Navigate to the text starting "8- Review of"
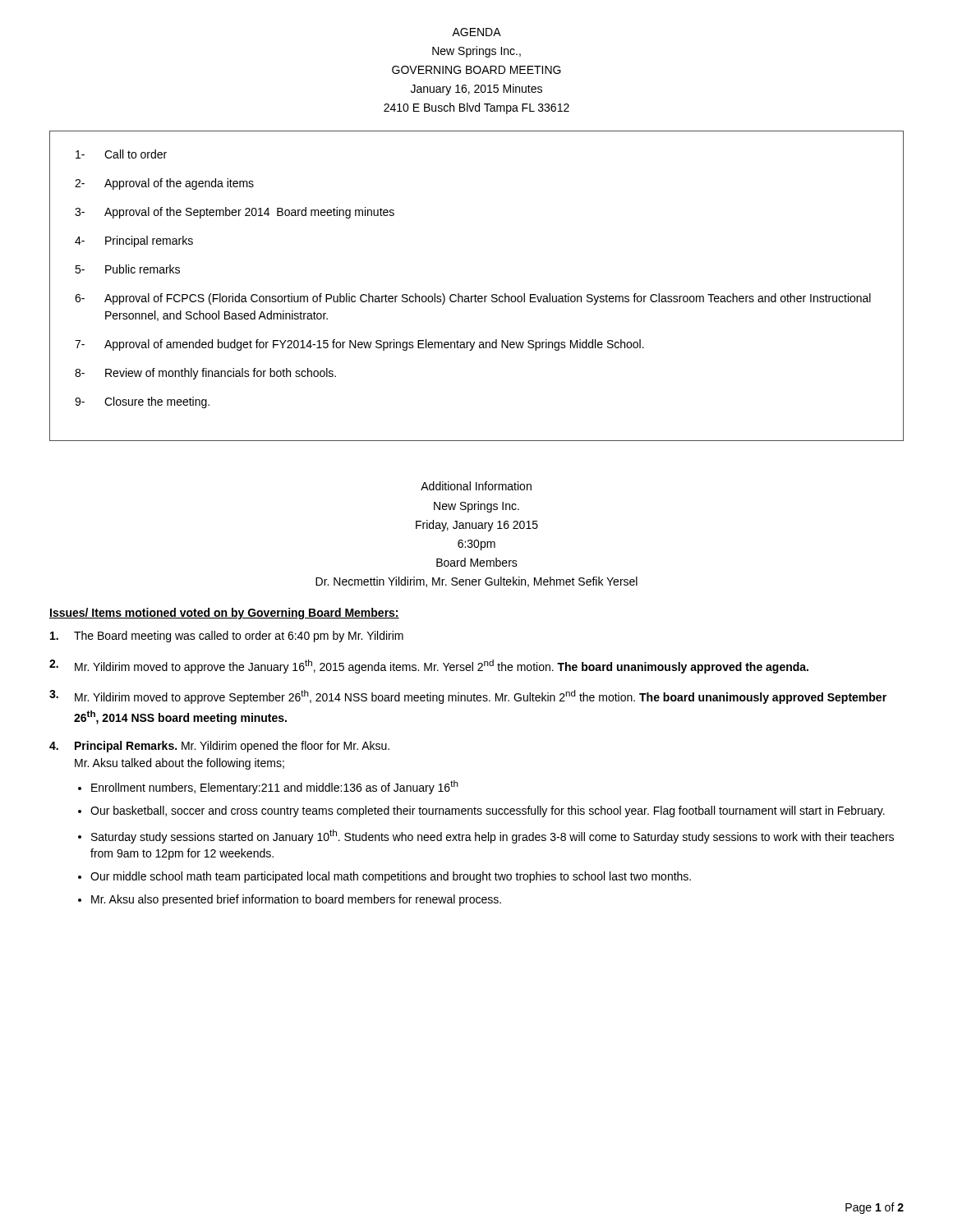 [x=205, y=374]
